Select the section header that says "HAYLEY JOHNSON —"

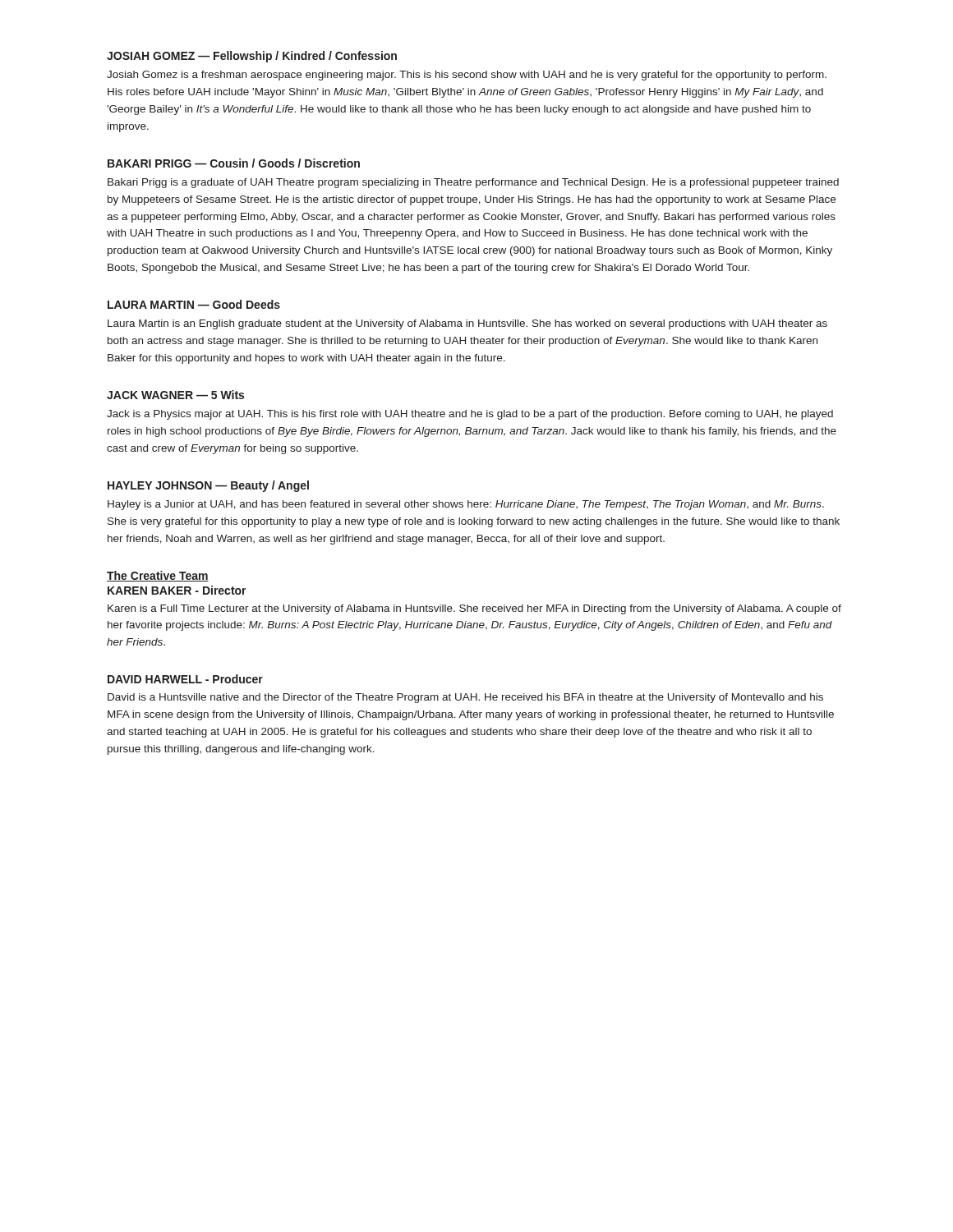tap(208, 485)
